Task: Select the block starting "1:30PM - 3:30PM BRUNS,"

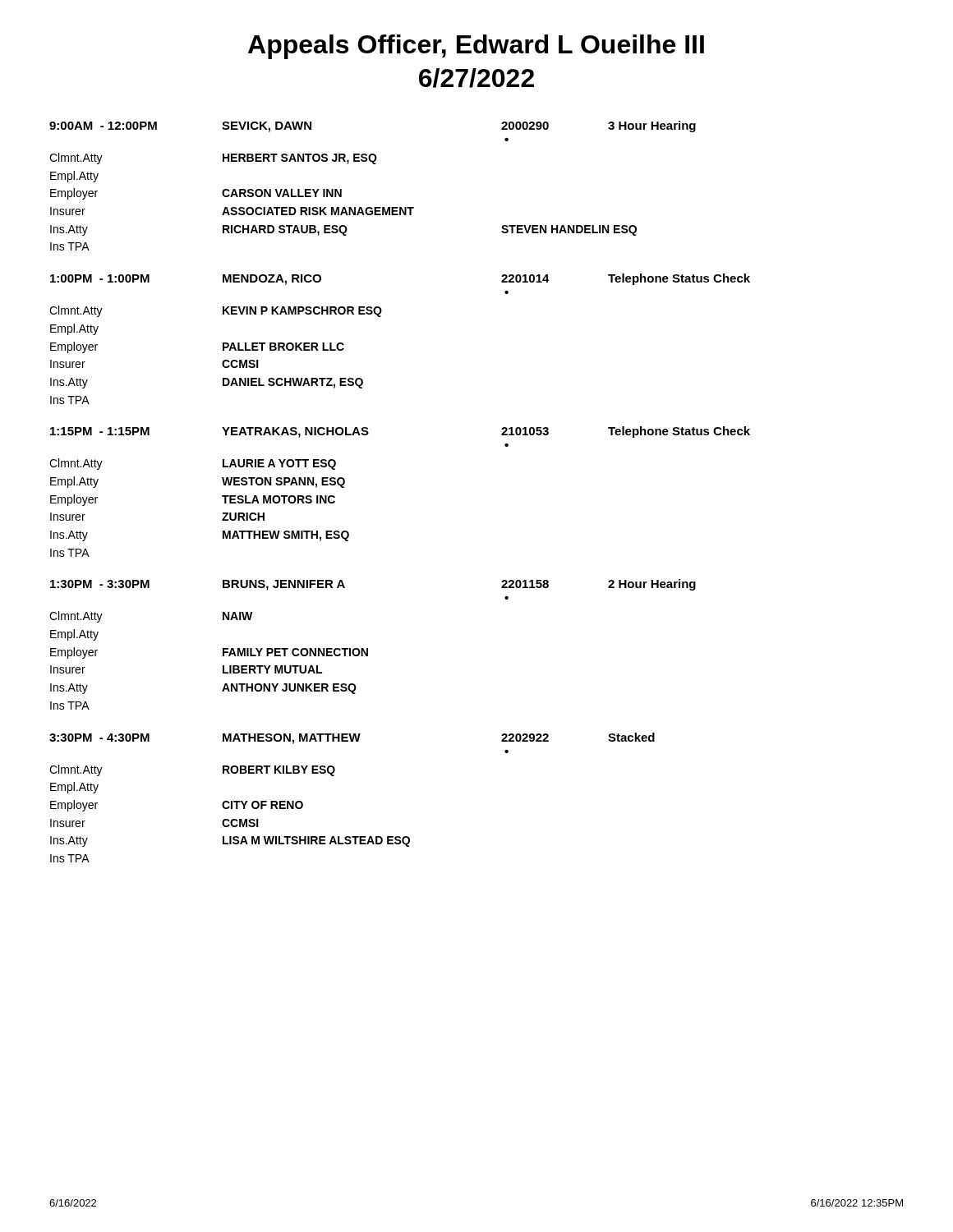Action: point(110,584)
